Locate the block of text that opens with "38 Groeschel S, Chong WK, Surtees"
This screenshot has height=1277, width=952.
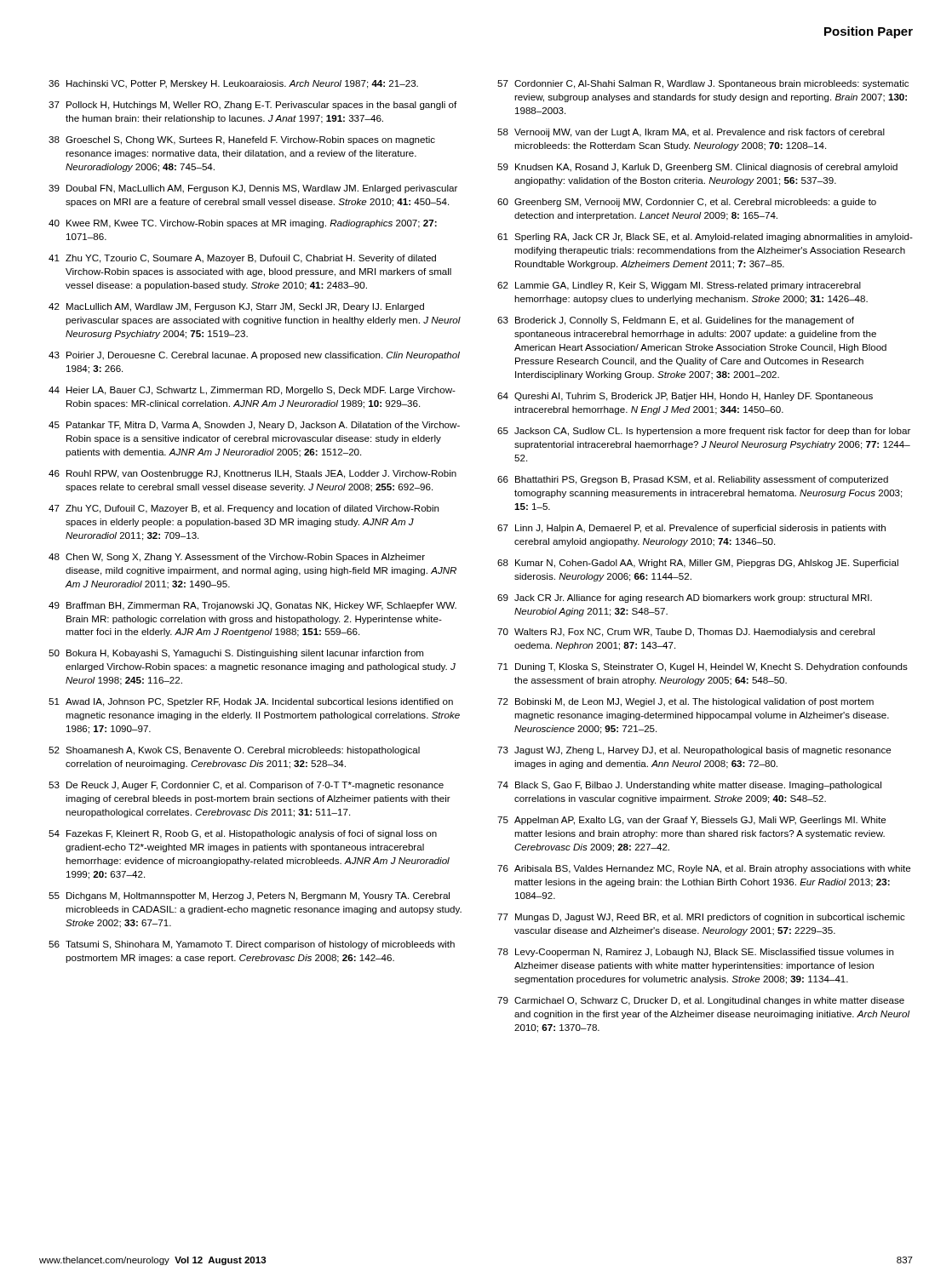252,153
